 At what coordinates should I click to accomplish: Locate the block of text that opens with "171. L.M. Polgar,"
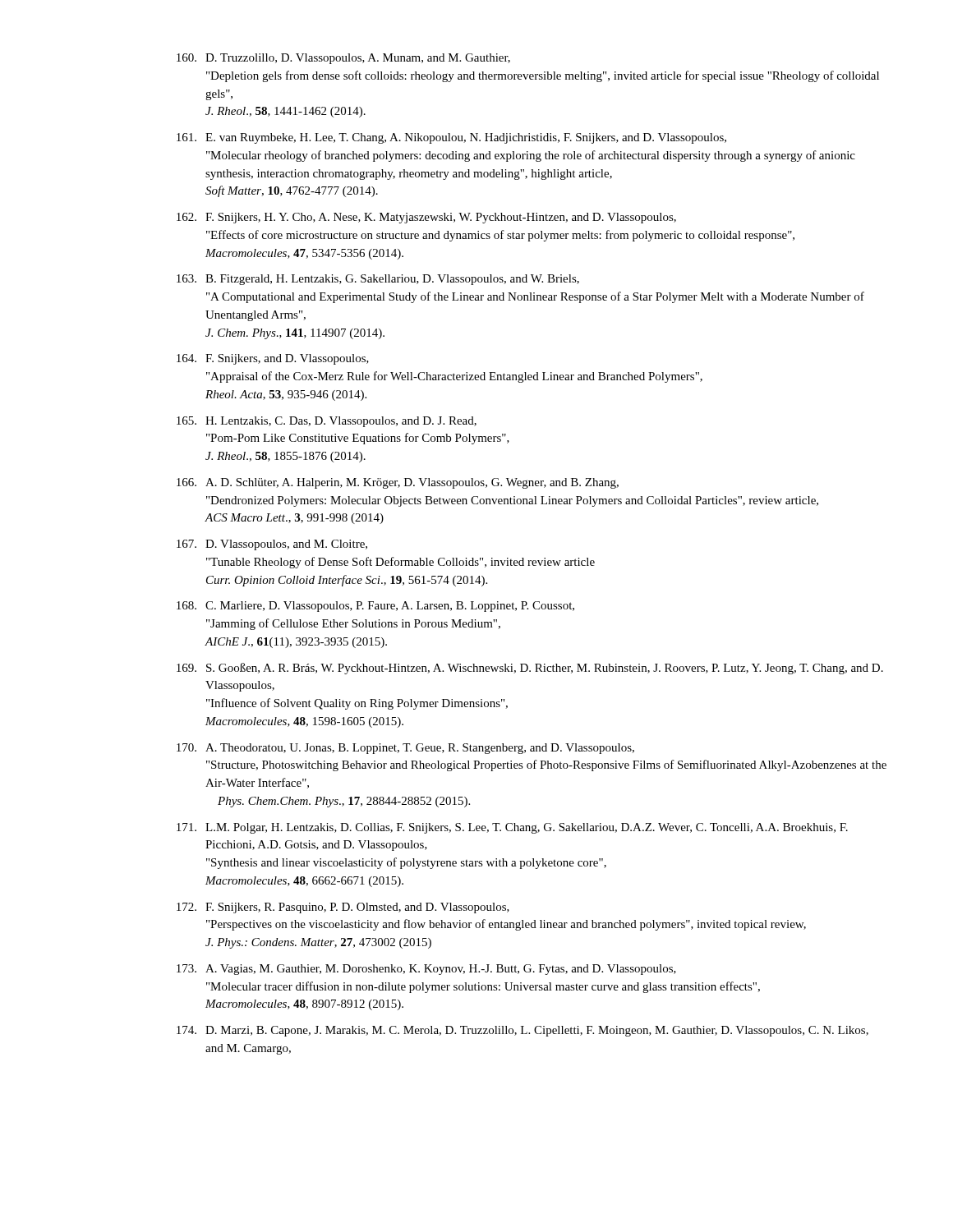(x=509, y=854)
